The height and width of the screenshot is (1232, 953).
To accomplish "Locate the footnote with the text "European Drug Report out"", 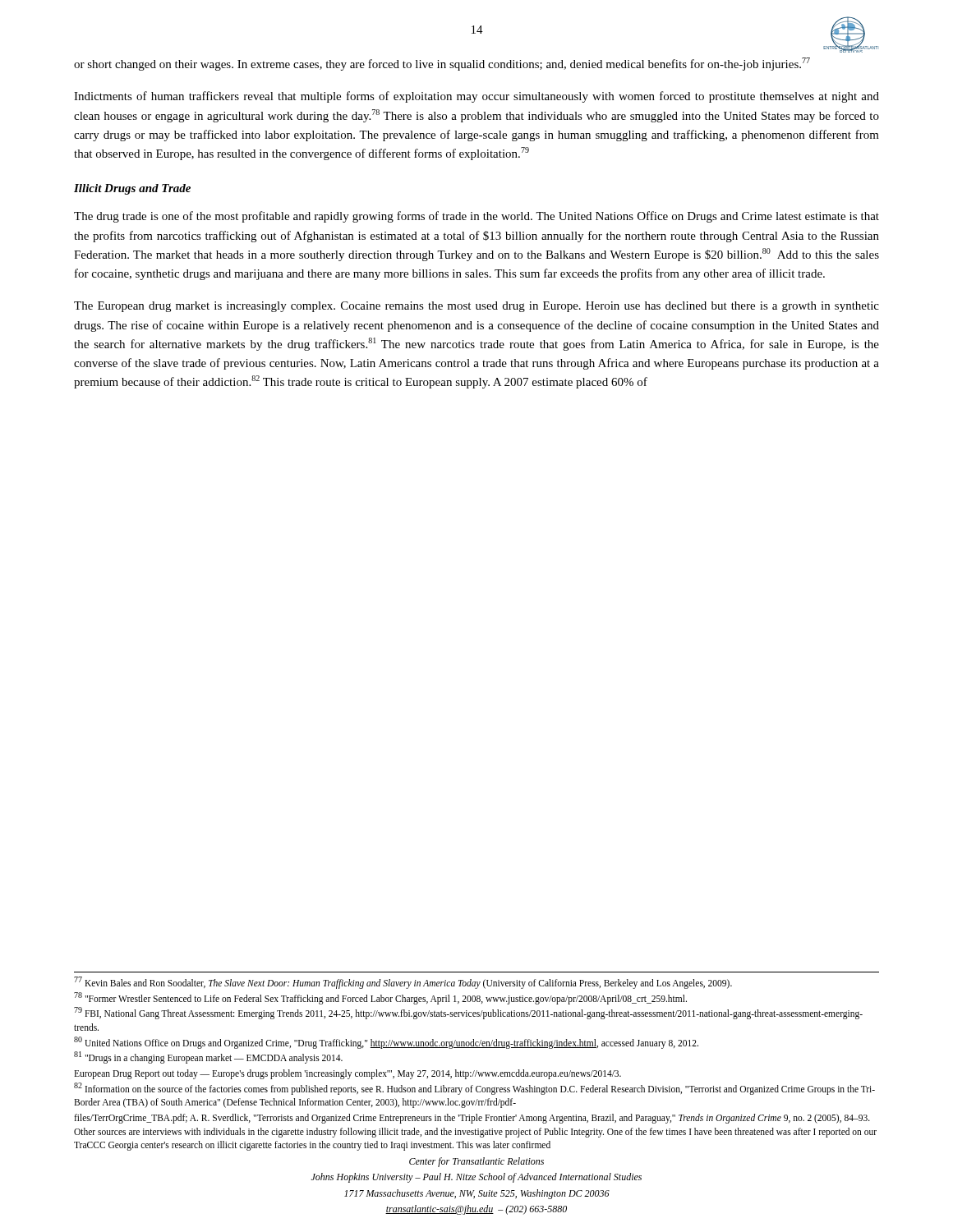I will click(348, 1073).
